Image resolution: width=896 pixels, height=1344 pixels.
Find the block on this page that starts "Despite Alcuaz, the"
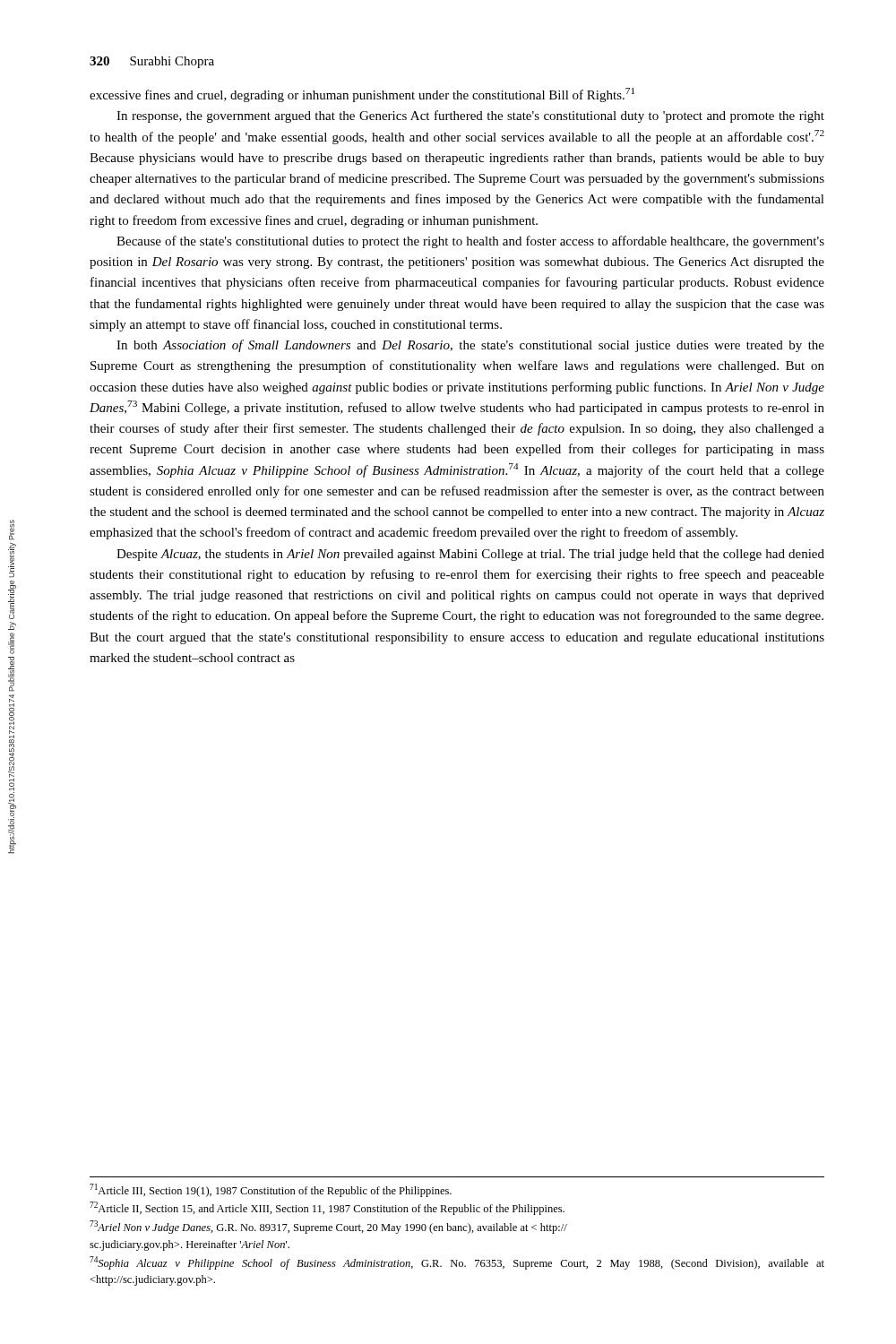(x=457, y=605)
